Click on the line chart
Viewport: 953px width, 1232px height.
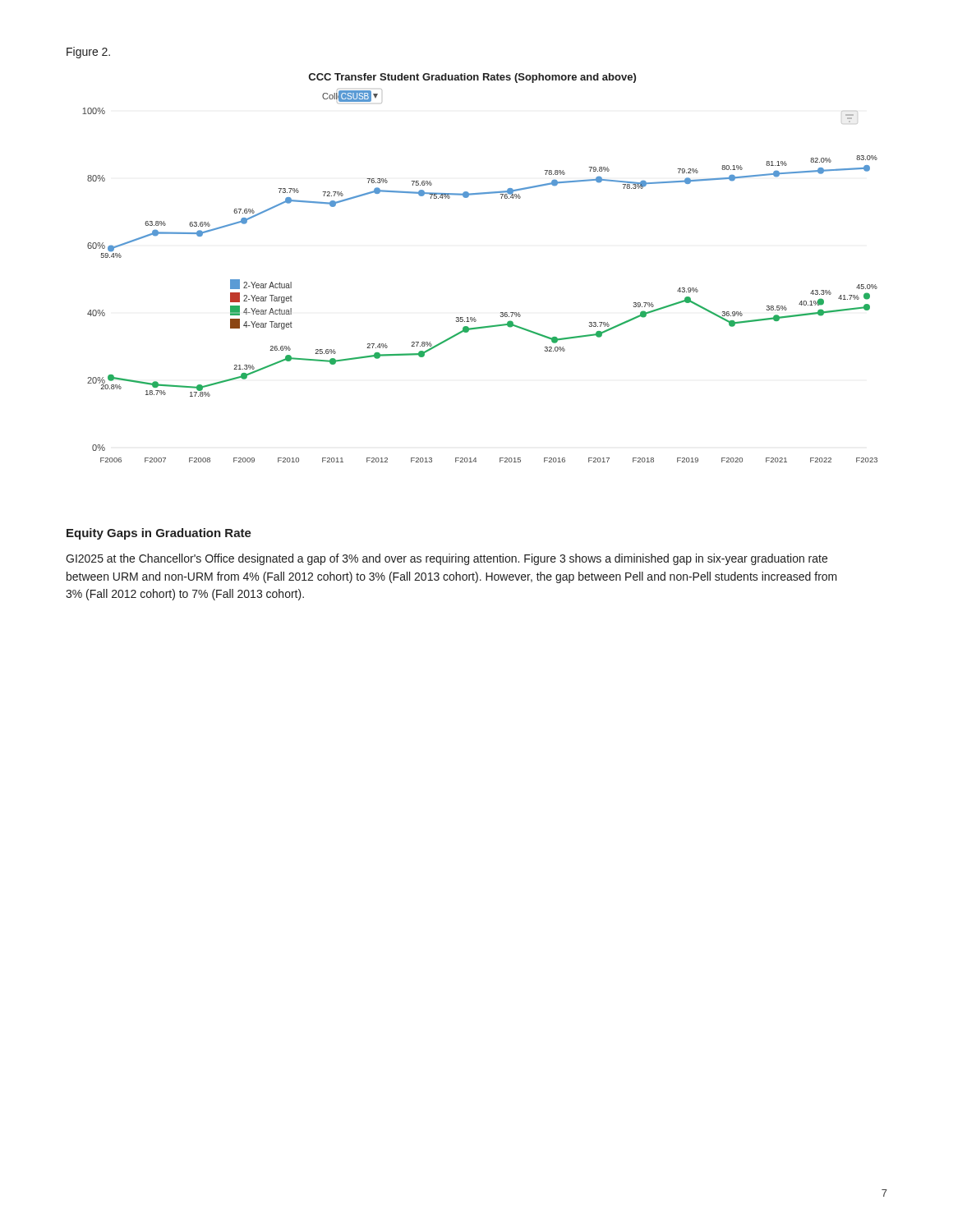(472, 271)
